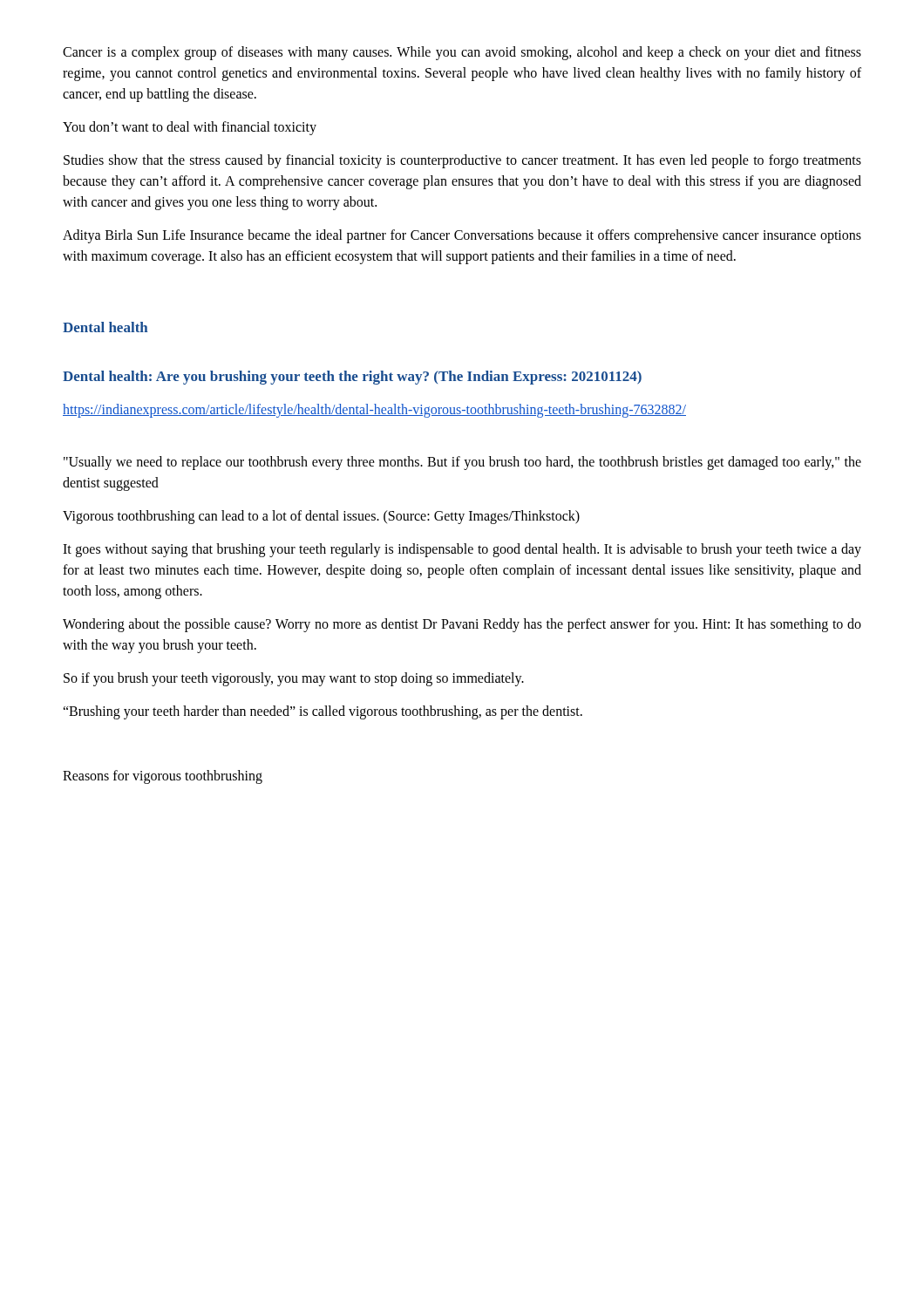The image size is (924, 1308).
Task: Point to the text starting "Reasons for vigorous toothbrushing"
Action: (x=162, y=775)
